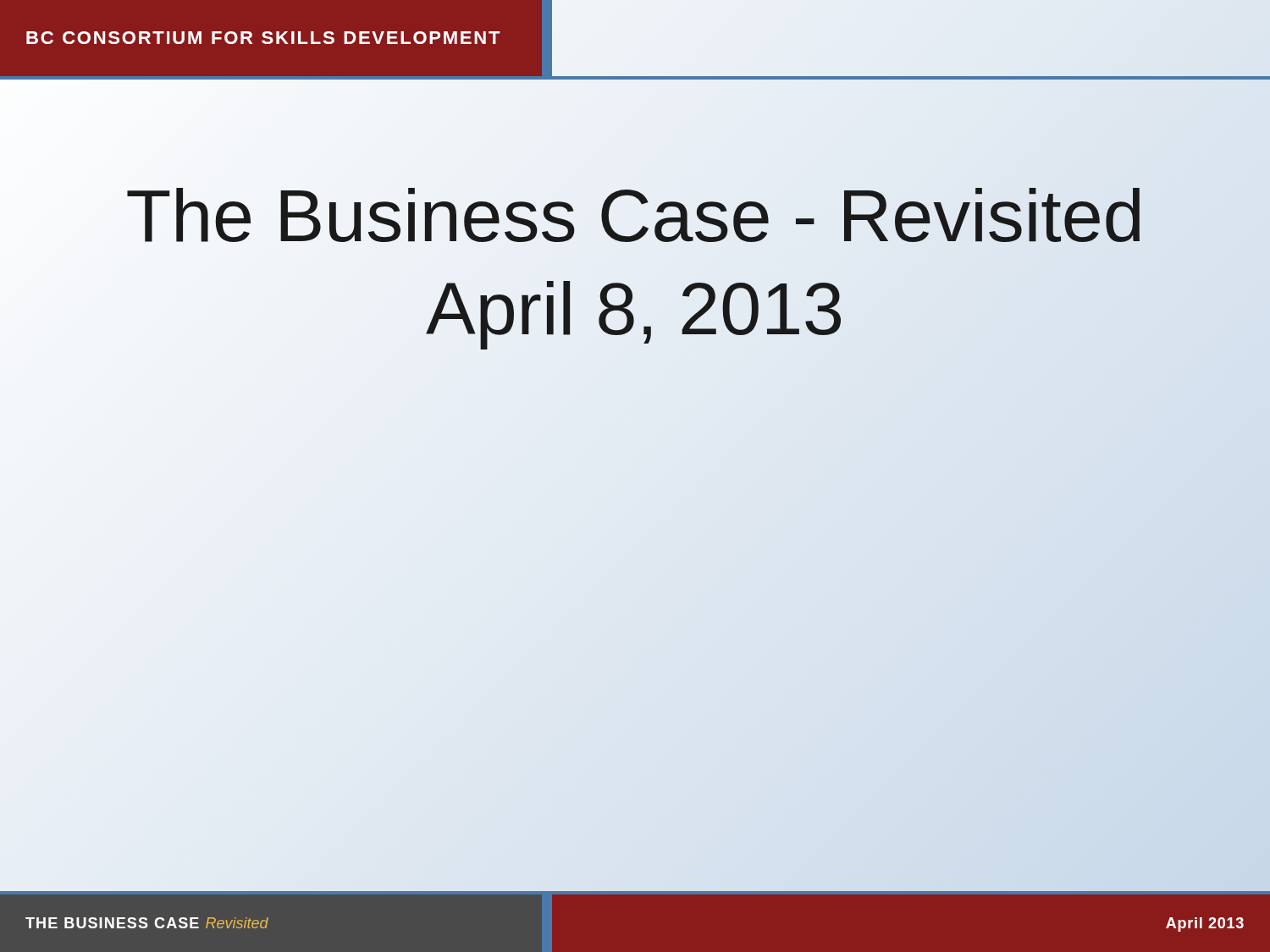Find the title on this page that starts "The Business Case - Revisited April 8,"

(x=635, y=262)
